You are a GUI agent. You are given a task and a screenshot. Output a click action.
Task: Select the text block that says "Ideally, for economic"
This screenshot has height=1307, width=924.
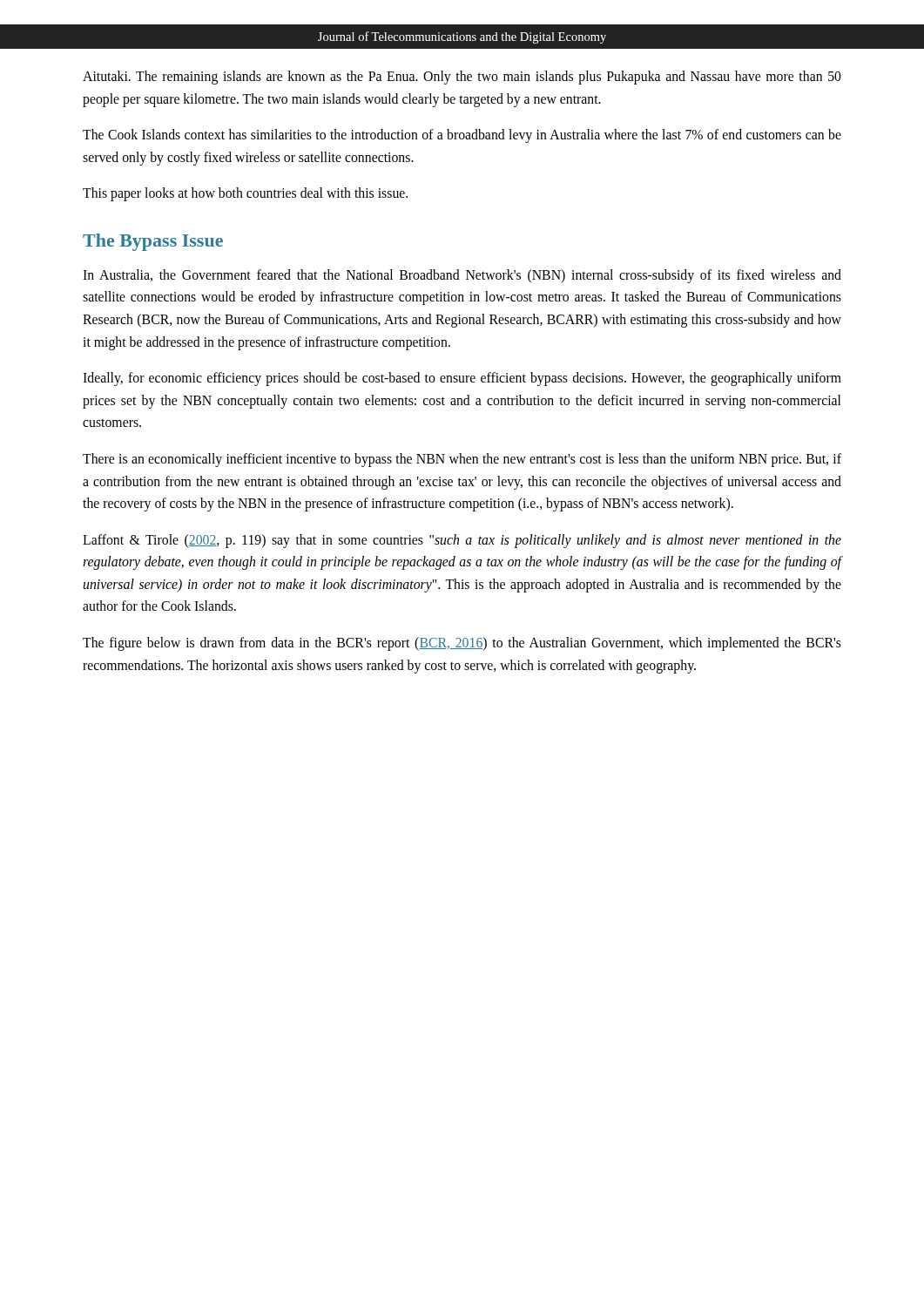462,400
